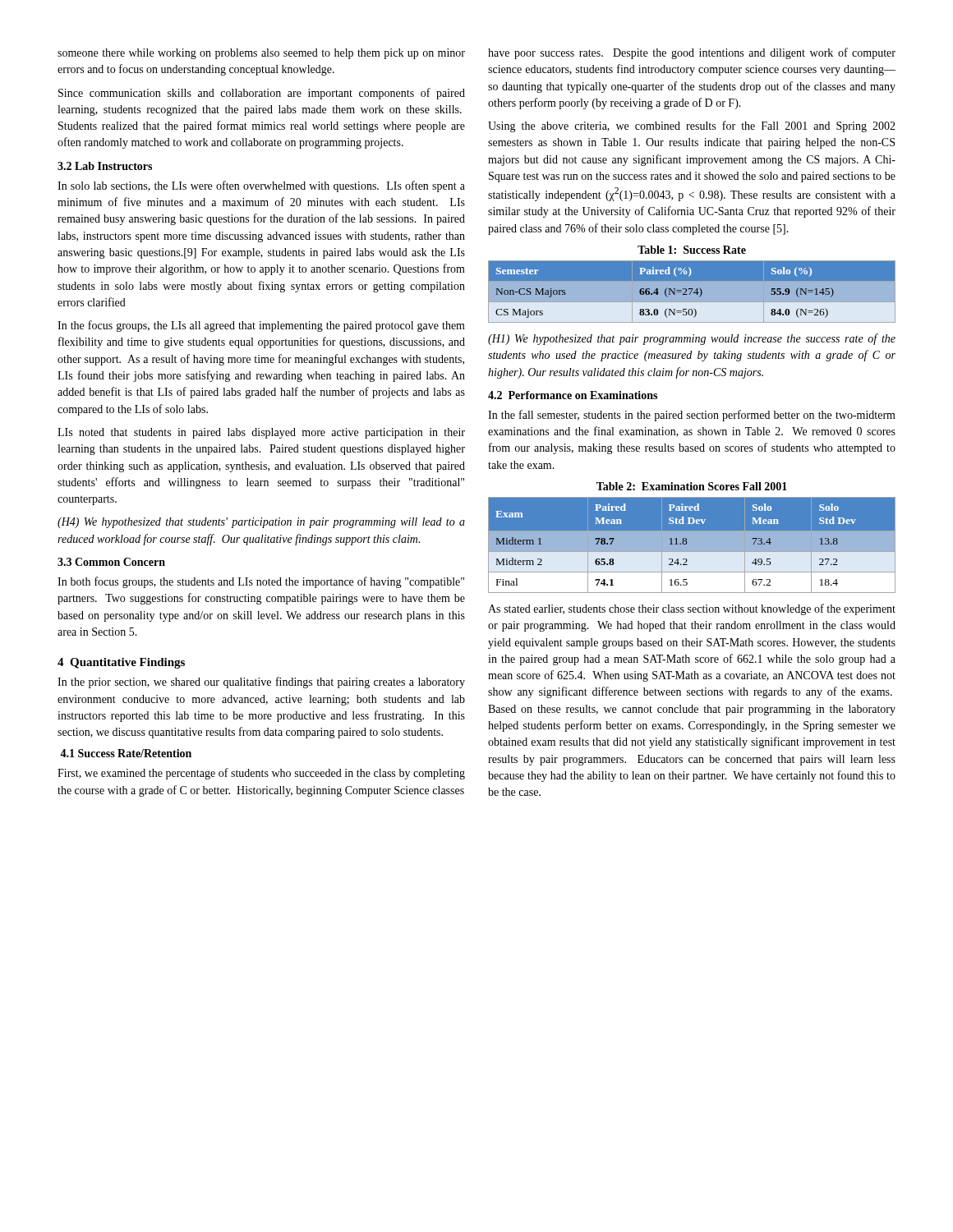This screenshot has height=1232, width=953.
Task: Find the region starting "4.2 Performance on"
Action: coord(573,395)
